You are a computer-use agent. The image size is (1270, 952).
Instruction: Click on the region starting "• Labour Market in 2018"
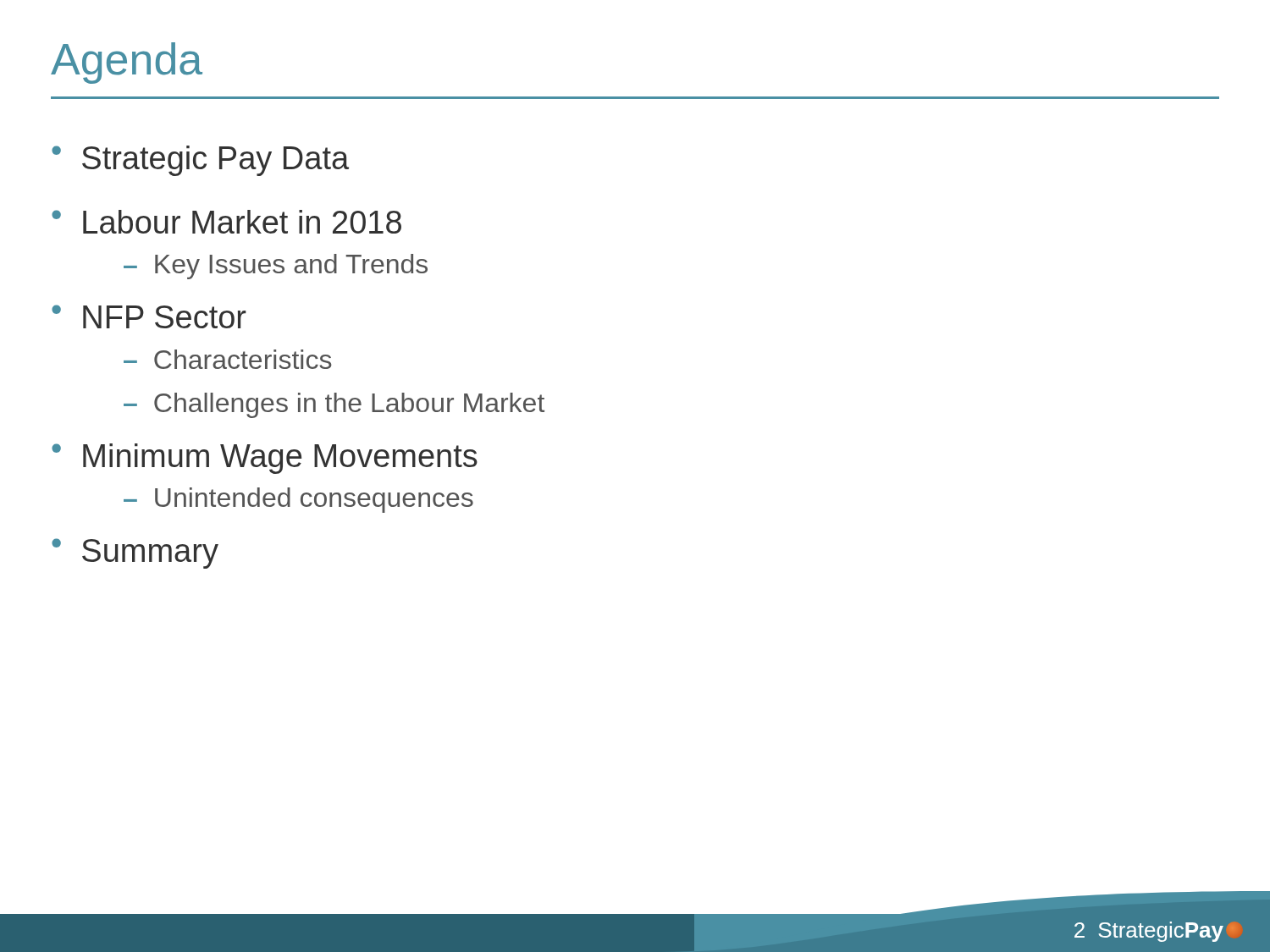pos(227,223)
